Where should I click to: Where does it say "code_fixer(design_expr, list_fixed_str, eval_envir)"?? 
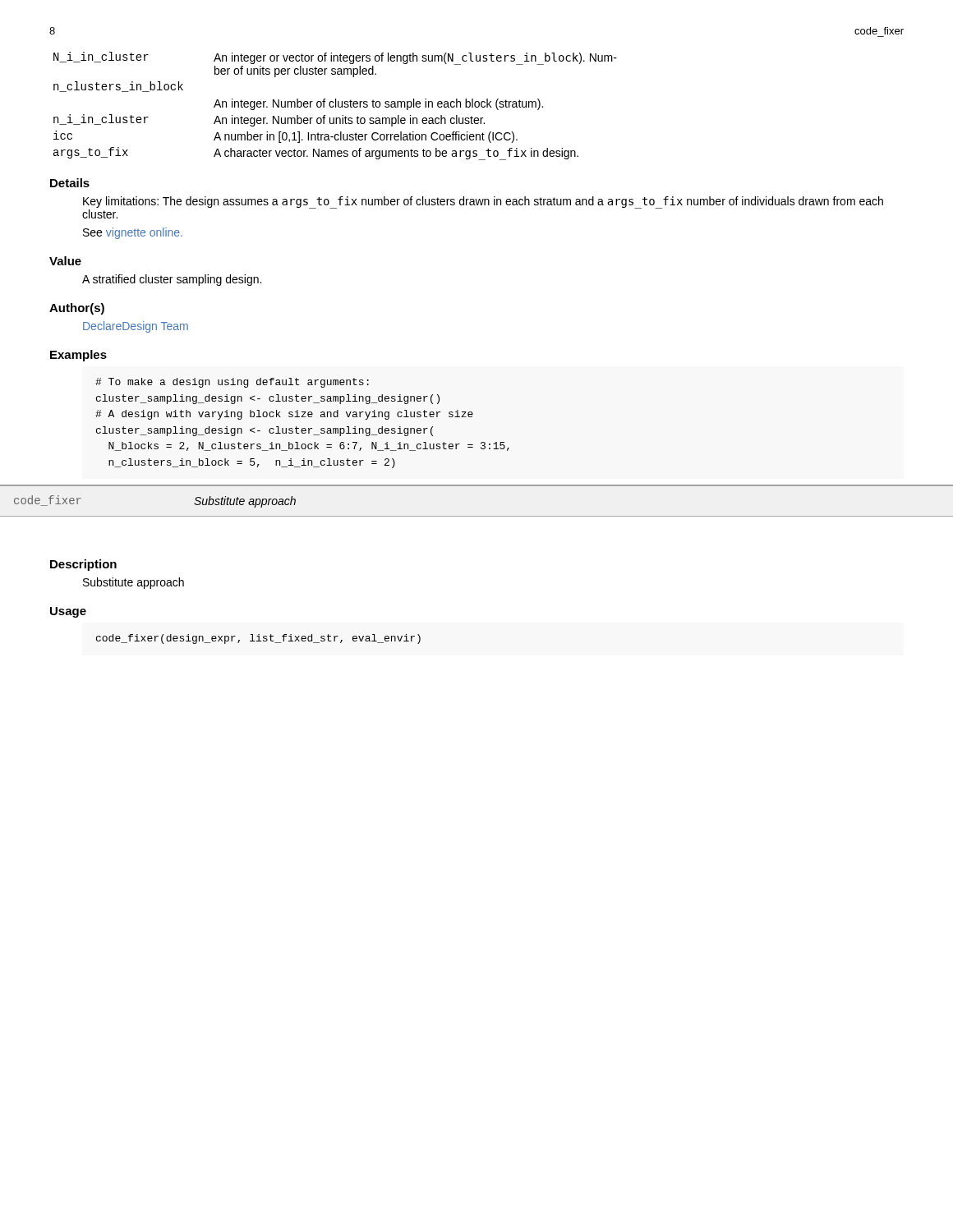[259, 639]
